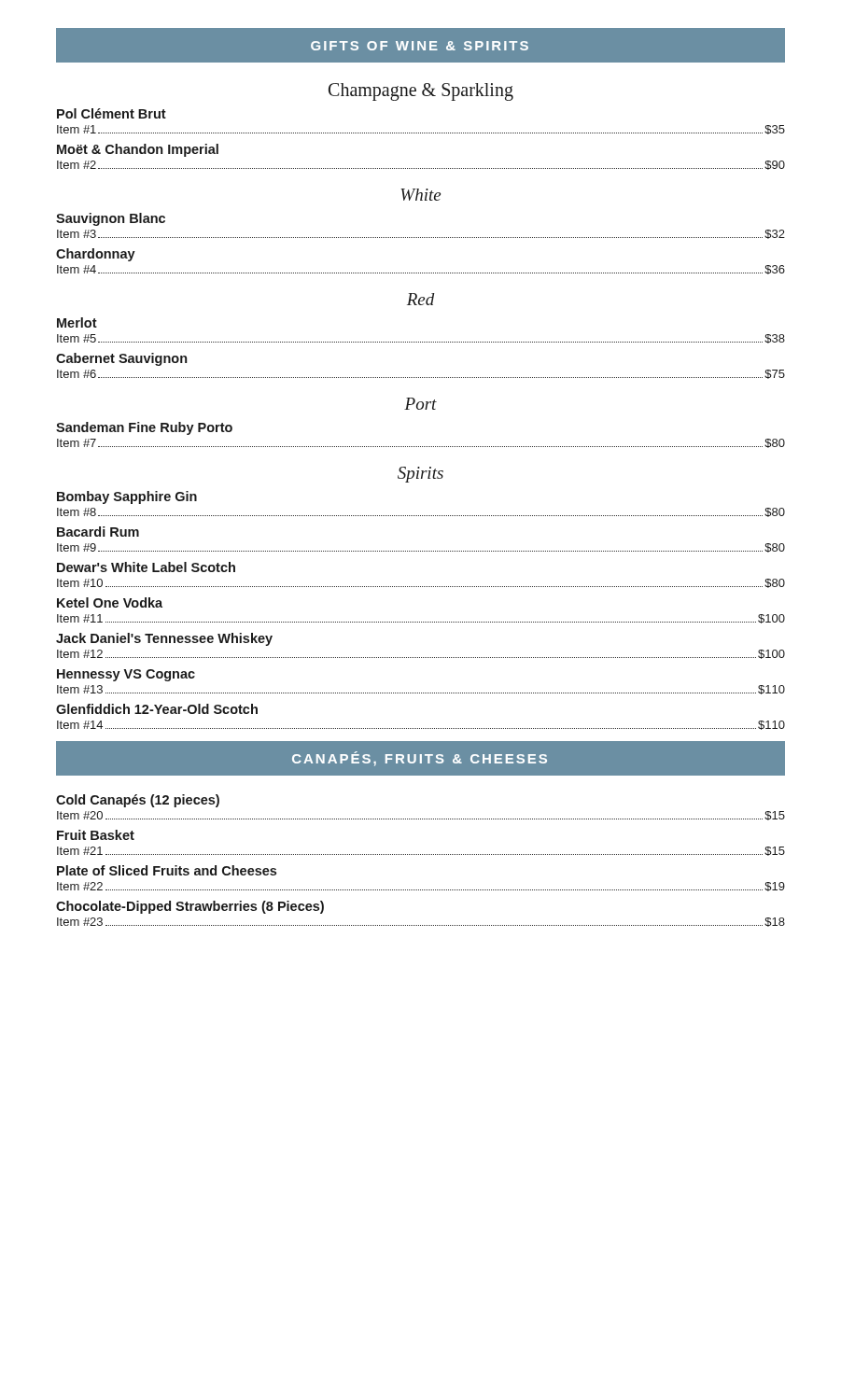Find the list item containing "Sauvignon Blanc Item"

coord(420,226)
